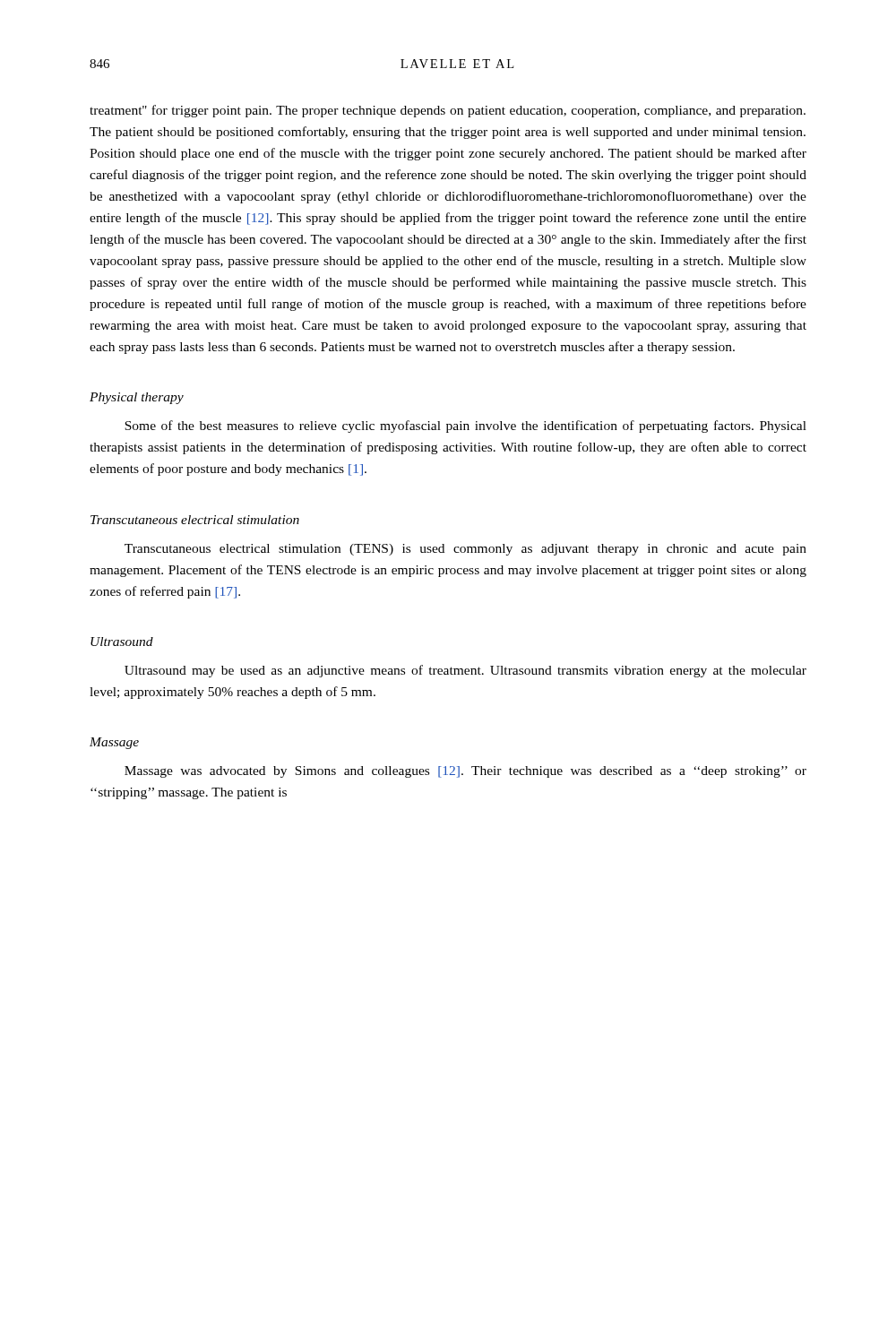Find the block starting "Massage was advocated by Simons and"

448,781
